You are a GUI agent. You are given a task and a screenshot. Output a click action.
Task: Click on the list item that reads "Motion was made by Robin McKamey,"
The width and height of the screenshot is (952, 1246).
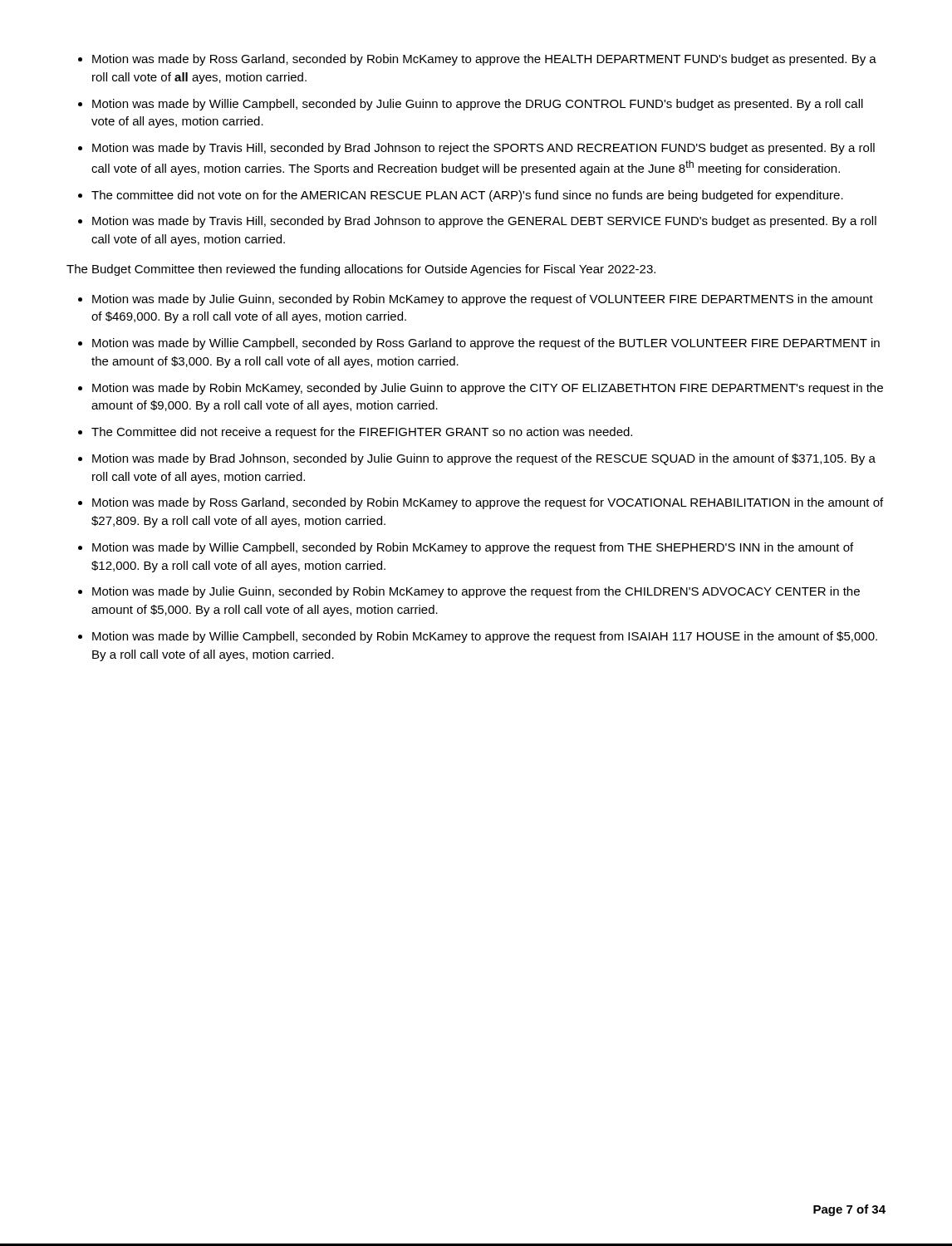click(x=487, y=396)
